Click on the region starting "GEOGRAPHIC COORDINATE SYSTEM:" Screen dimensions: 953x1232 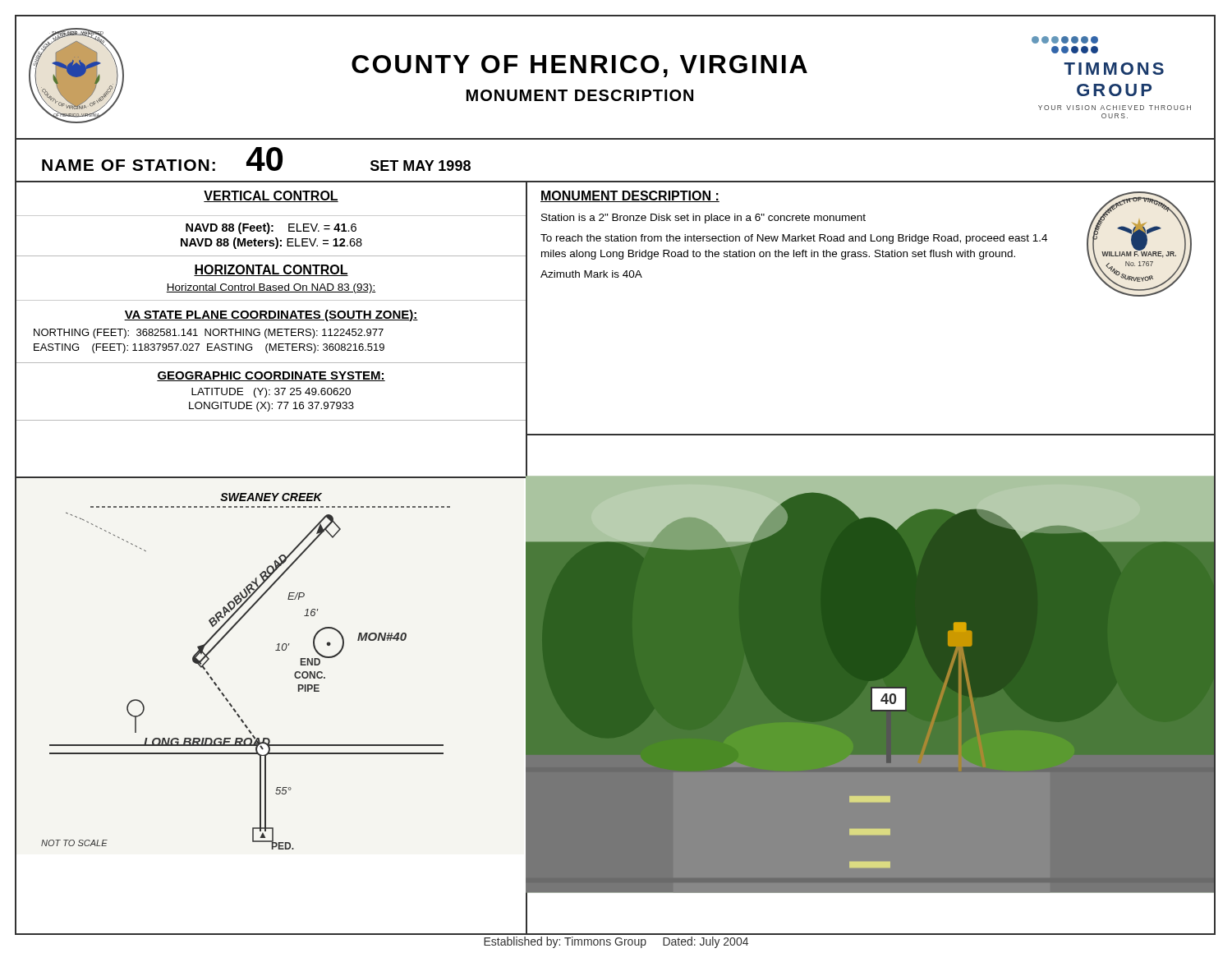(271, 375)
